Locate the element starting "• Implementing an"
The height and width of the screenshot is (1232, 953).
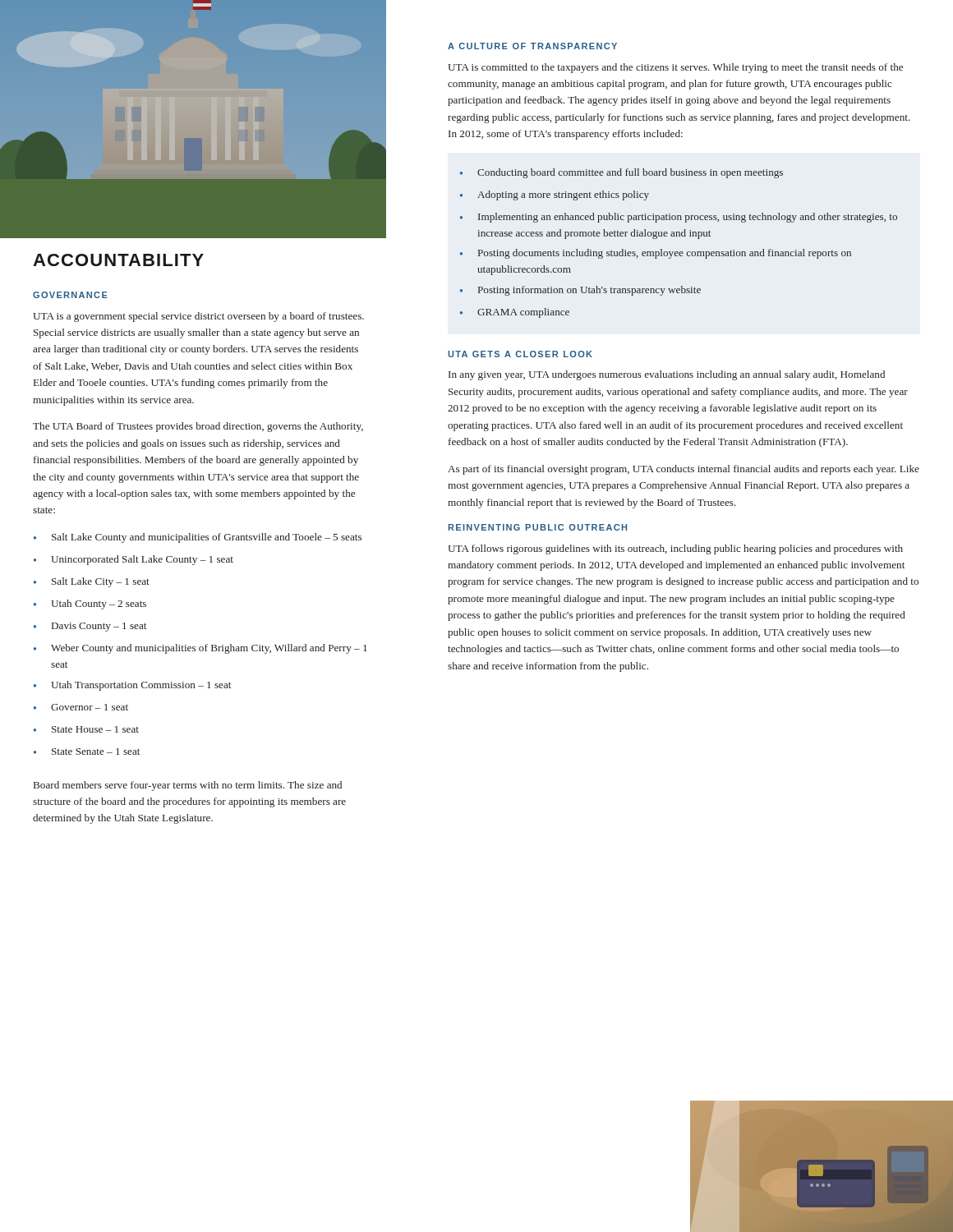coord(682,225)
